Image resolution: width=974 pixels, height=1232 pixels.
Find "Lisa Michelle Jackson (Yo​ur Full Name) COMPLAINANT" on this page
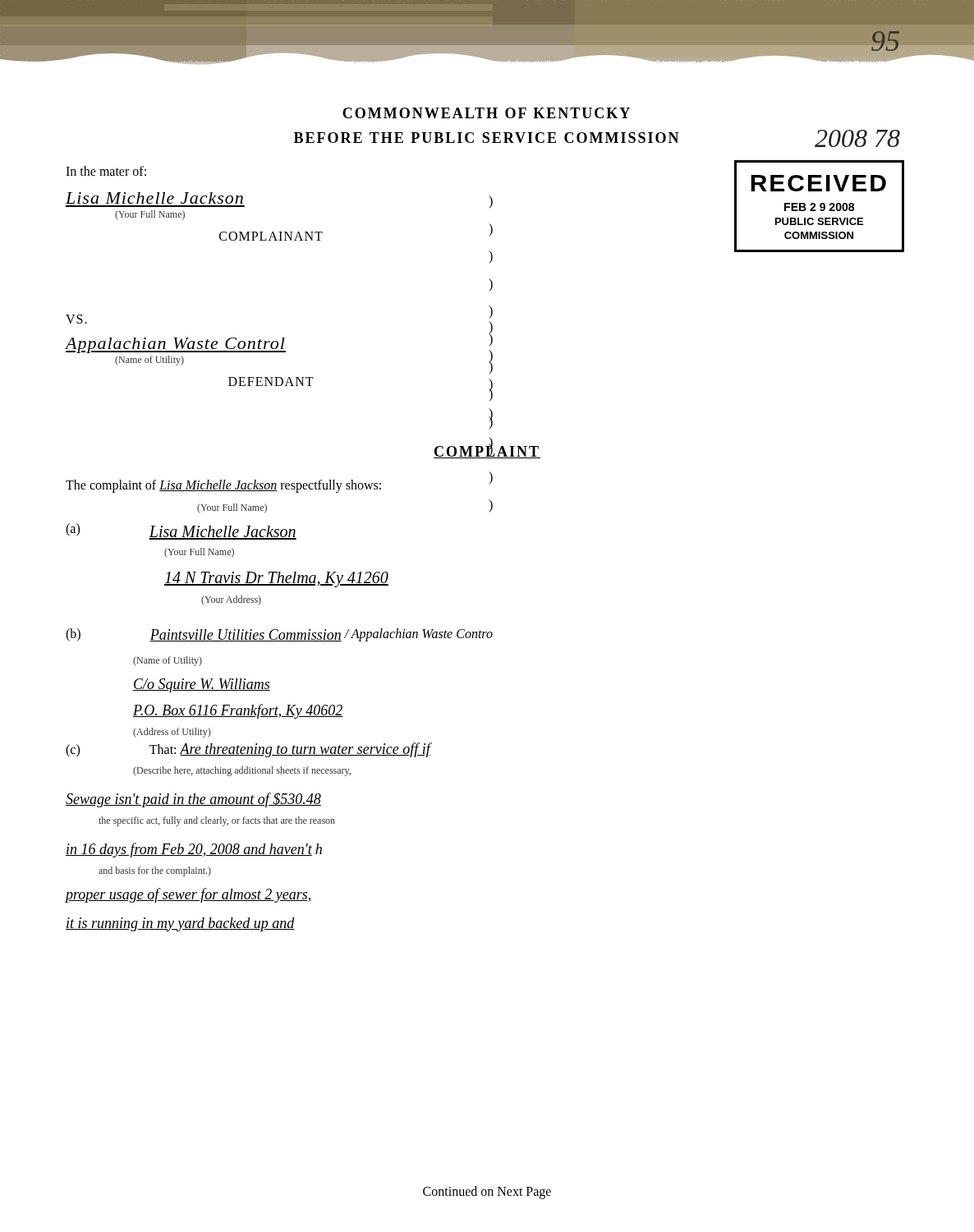[x=154, y=198]
